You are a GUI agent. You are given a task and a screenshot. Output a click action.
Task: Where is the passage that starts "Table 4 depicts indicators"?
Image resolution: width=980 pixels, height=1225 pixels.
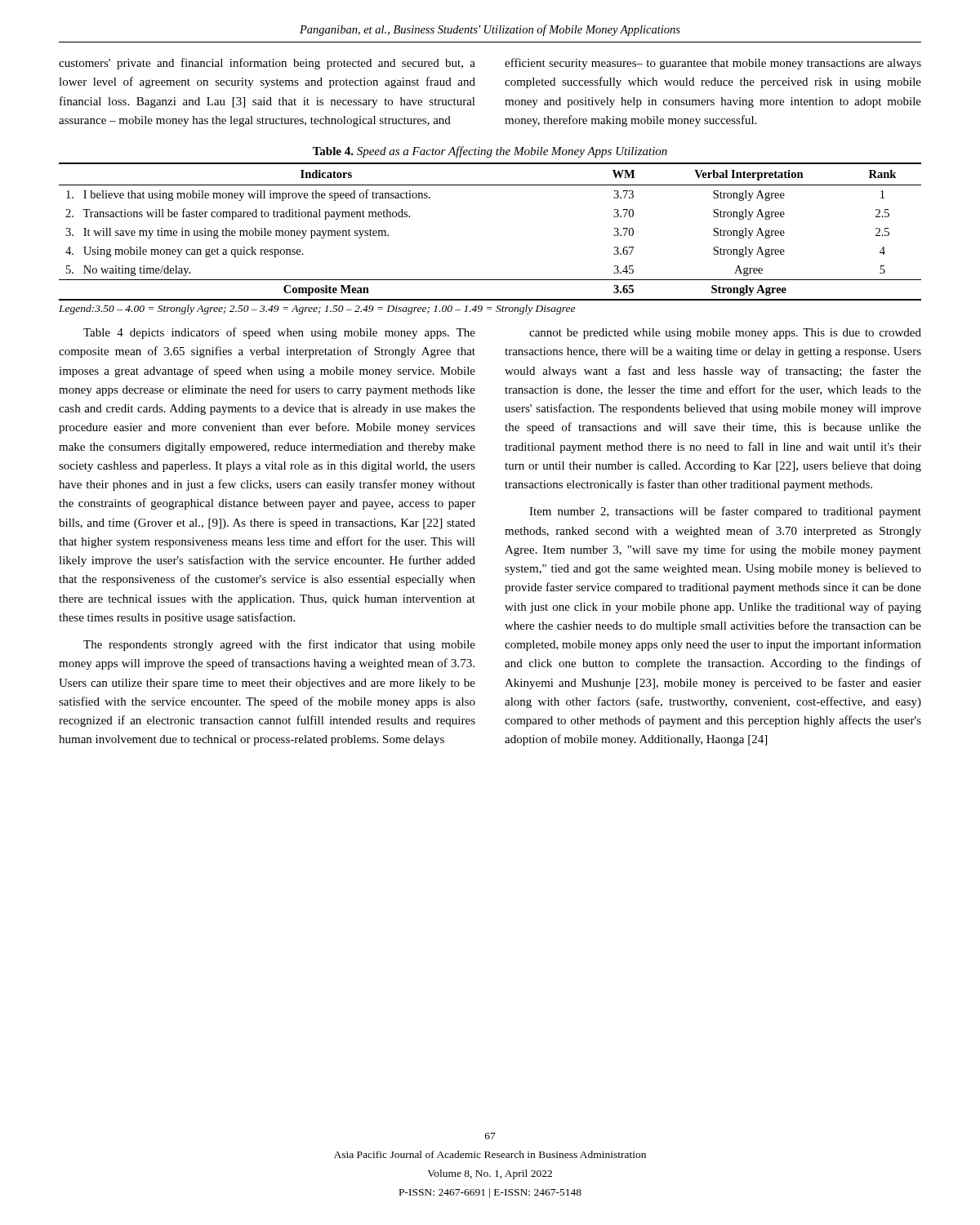[x=267, y=536]
